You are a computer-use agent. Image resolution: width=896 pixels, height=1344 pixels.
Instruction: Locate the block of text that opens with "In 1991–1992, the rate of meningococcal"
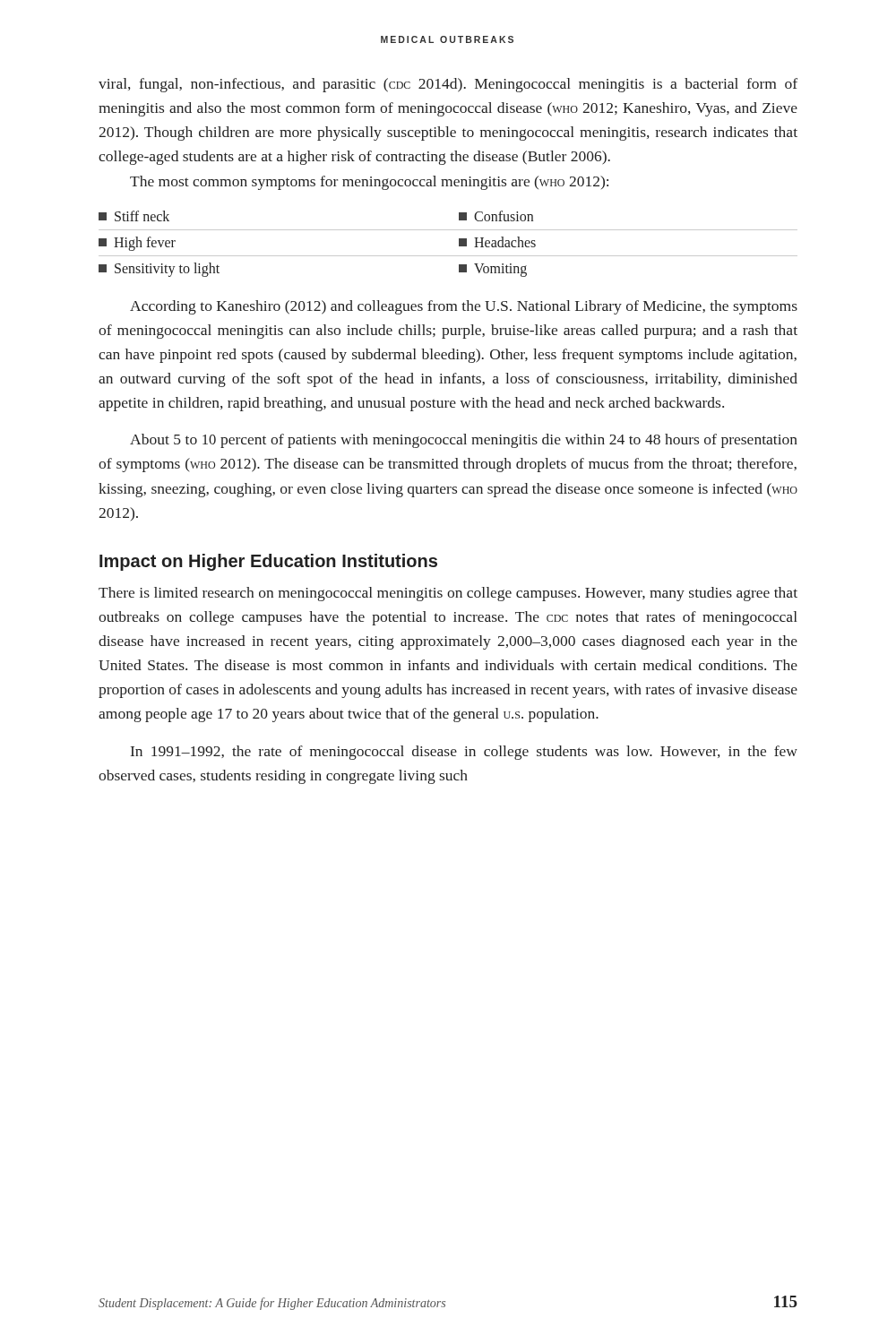coord(448,763)
